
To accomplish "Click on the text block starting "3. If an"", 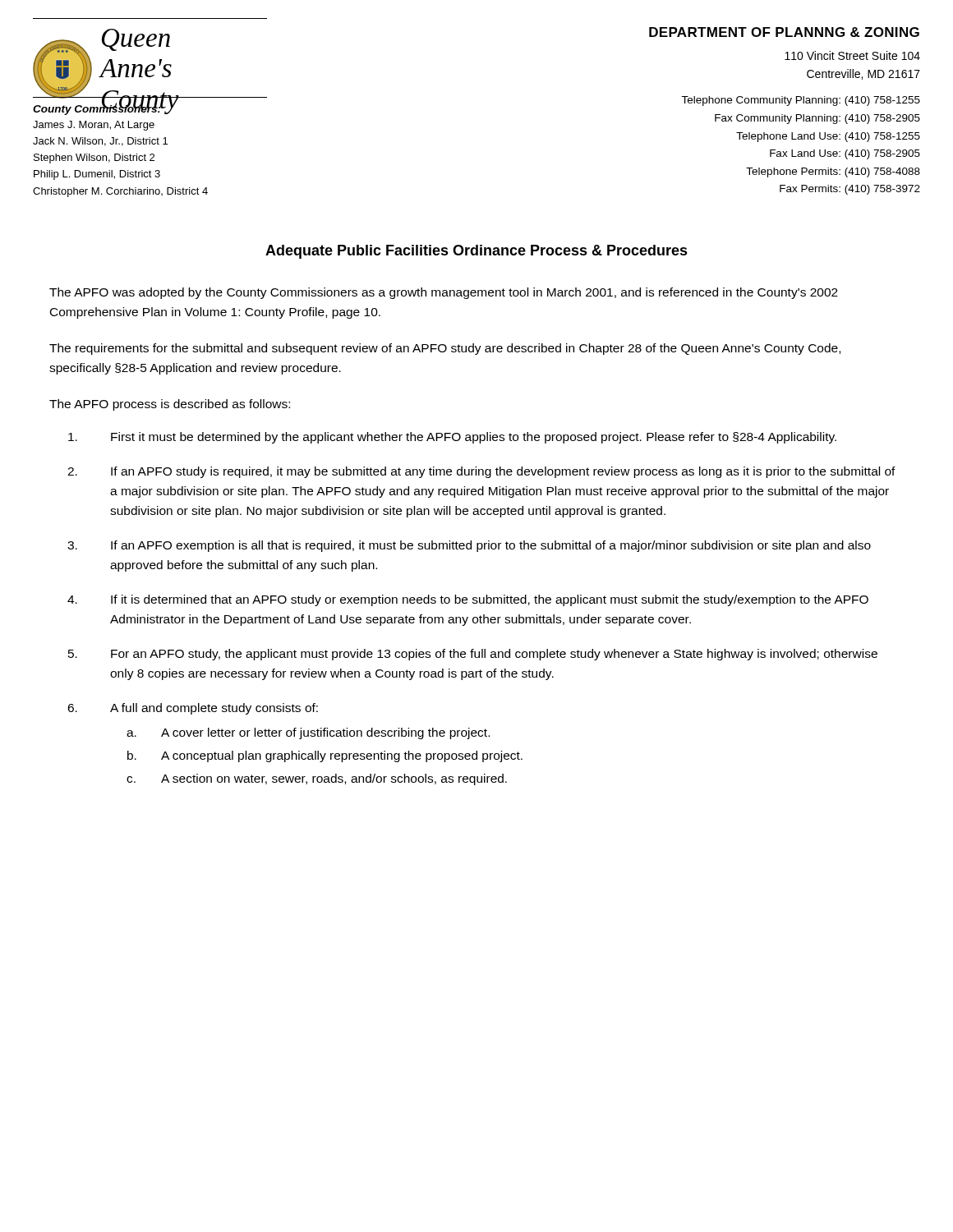I will click(x=476, y=555).
